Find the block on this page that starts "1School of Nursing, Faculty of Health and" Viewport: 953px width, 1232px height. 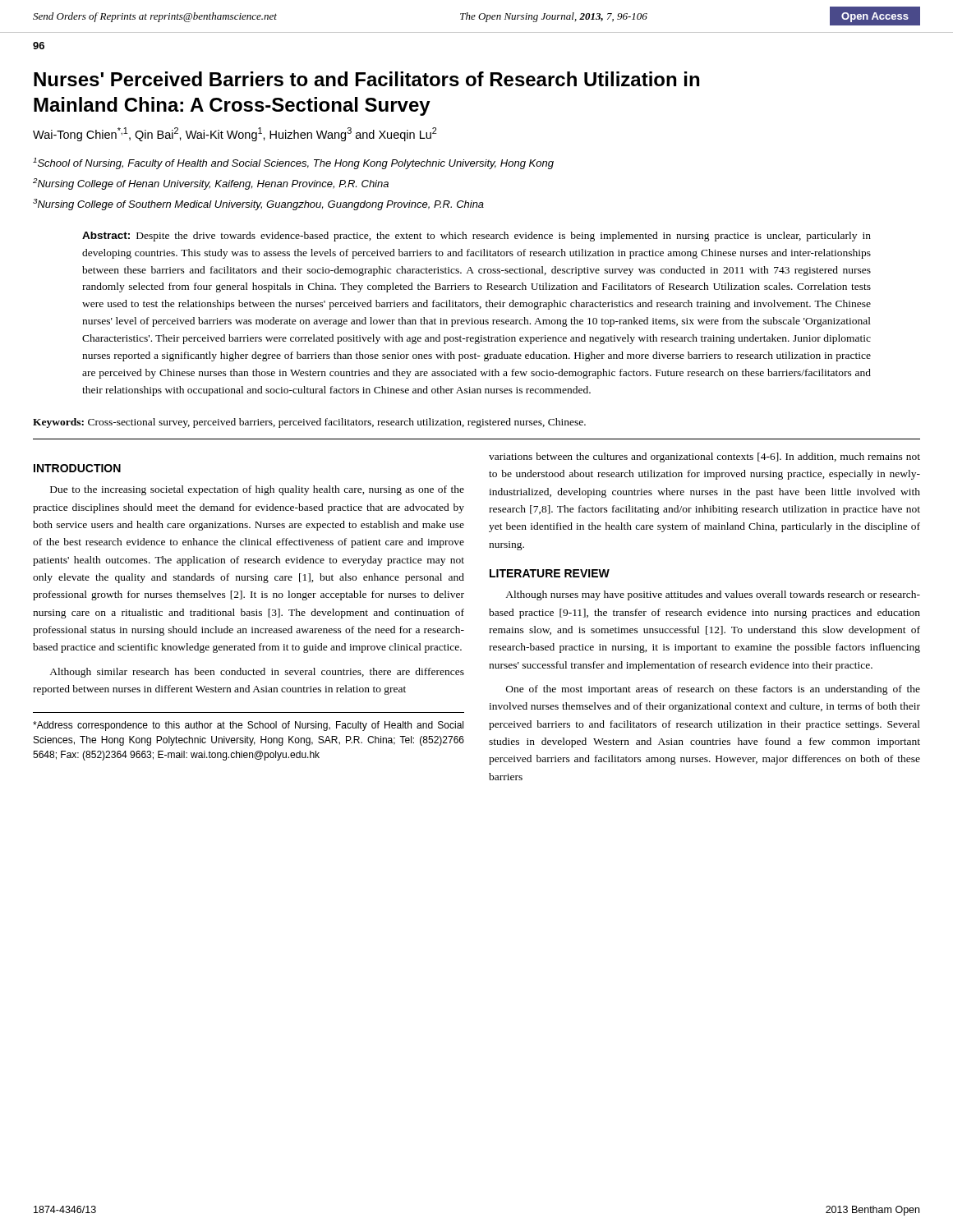pyautogui.click(x=293, y=163)
